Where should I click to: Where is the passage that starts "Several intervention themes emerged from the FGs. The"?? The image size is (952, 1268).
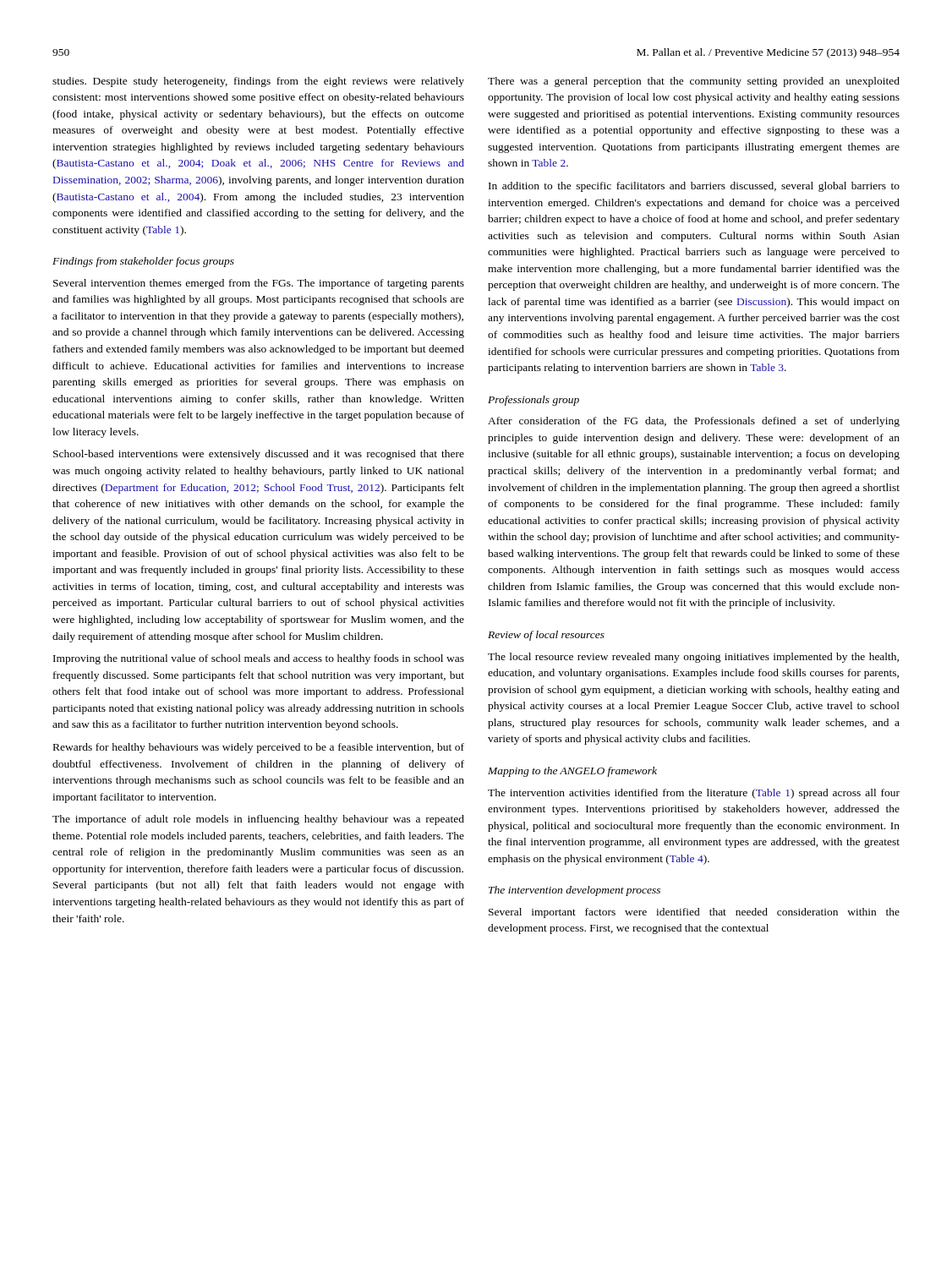(258, 357)
